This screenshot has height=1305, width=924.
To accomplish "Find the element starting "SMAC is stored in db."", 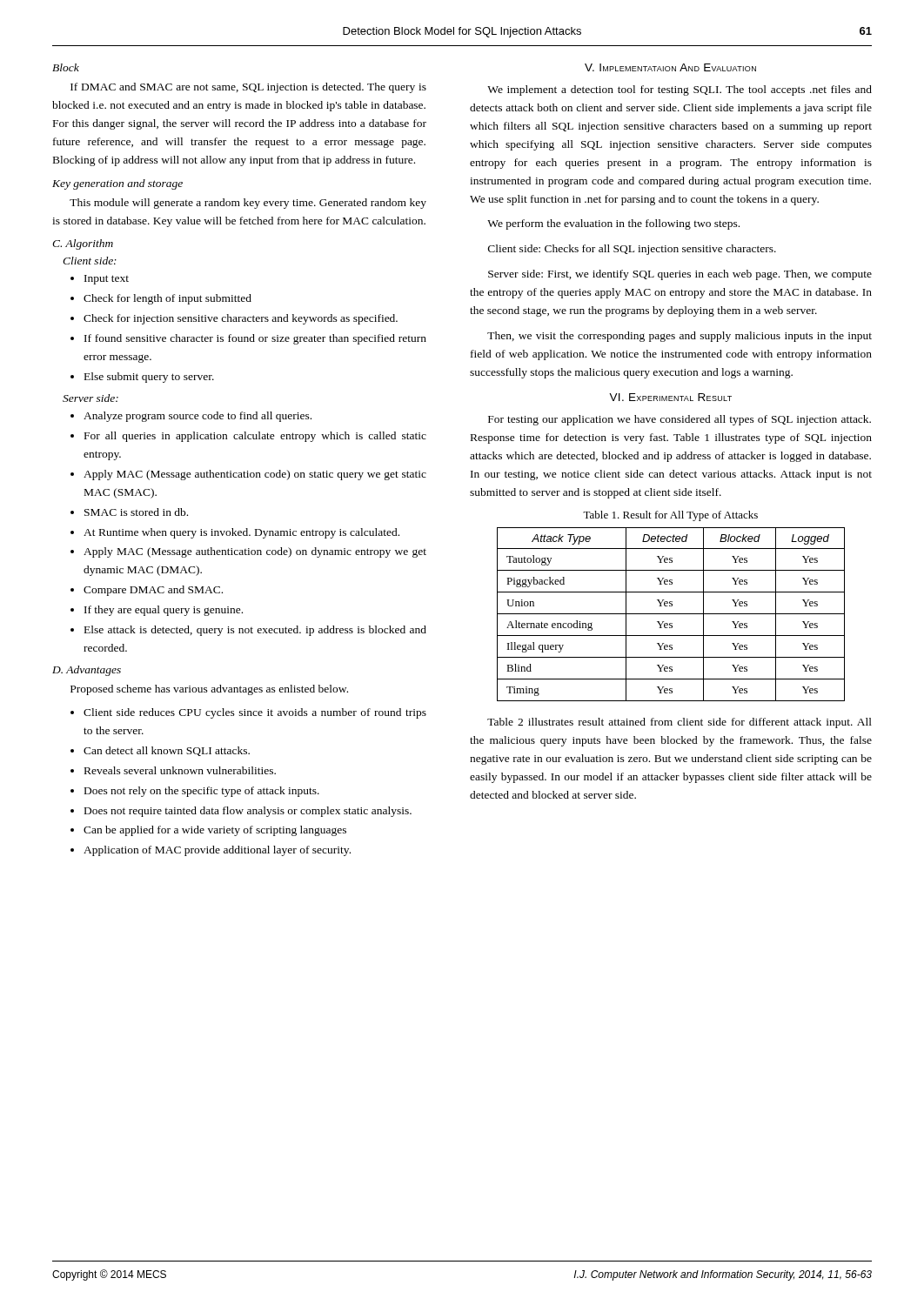I will tap(136, 512).
